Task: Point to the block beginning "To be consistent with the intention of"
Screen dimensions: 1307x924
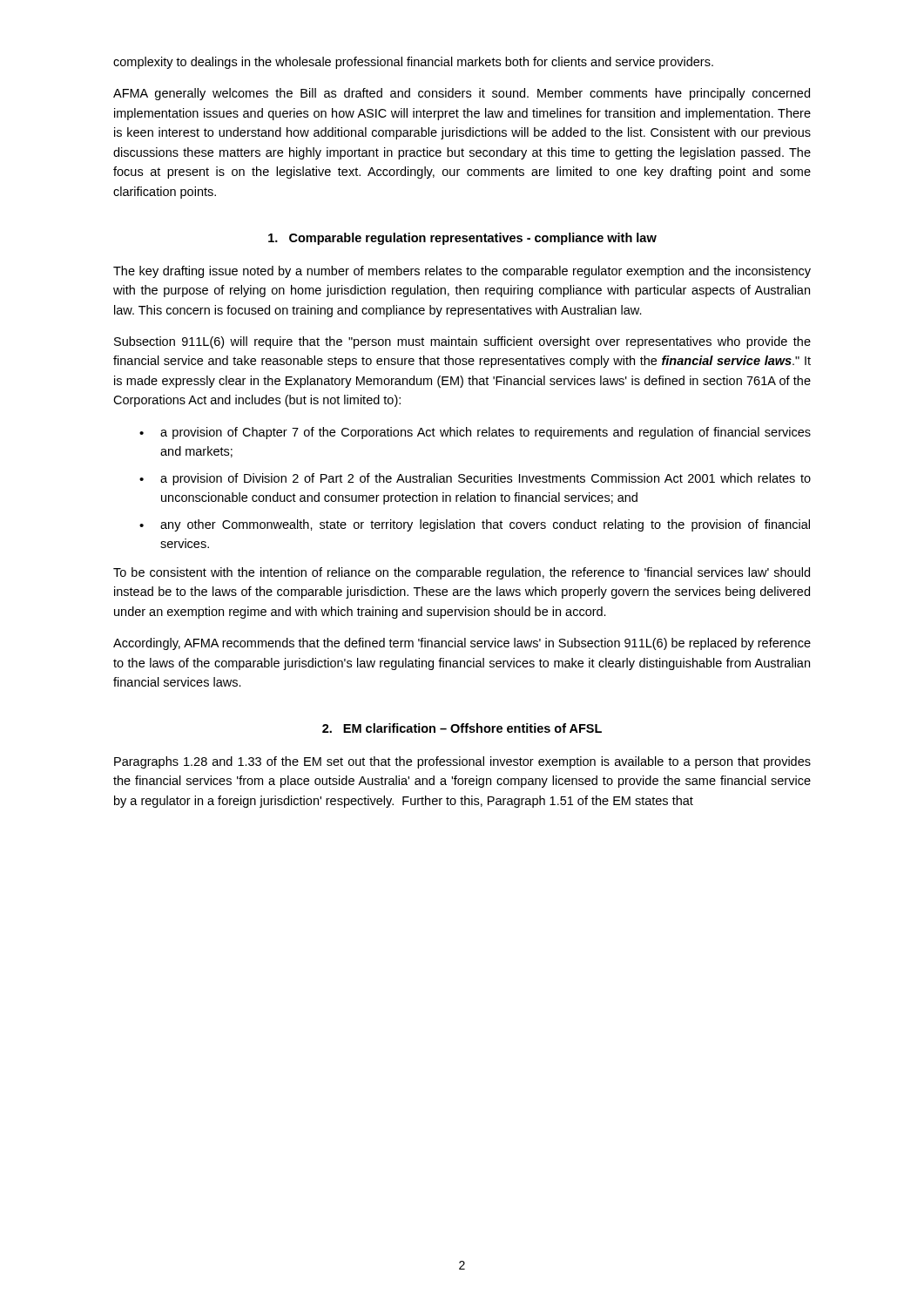Action: (x=462, y=592)
